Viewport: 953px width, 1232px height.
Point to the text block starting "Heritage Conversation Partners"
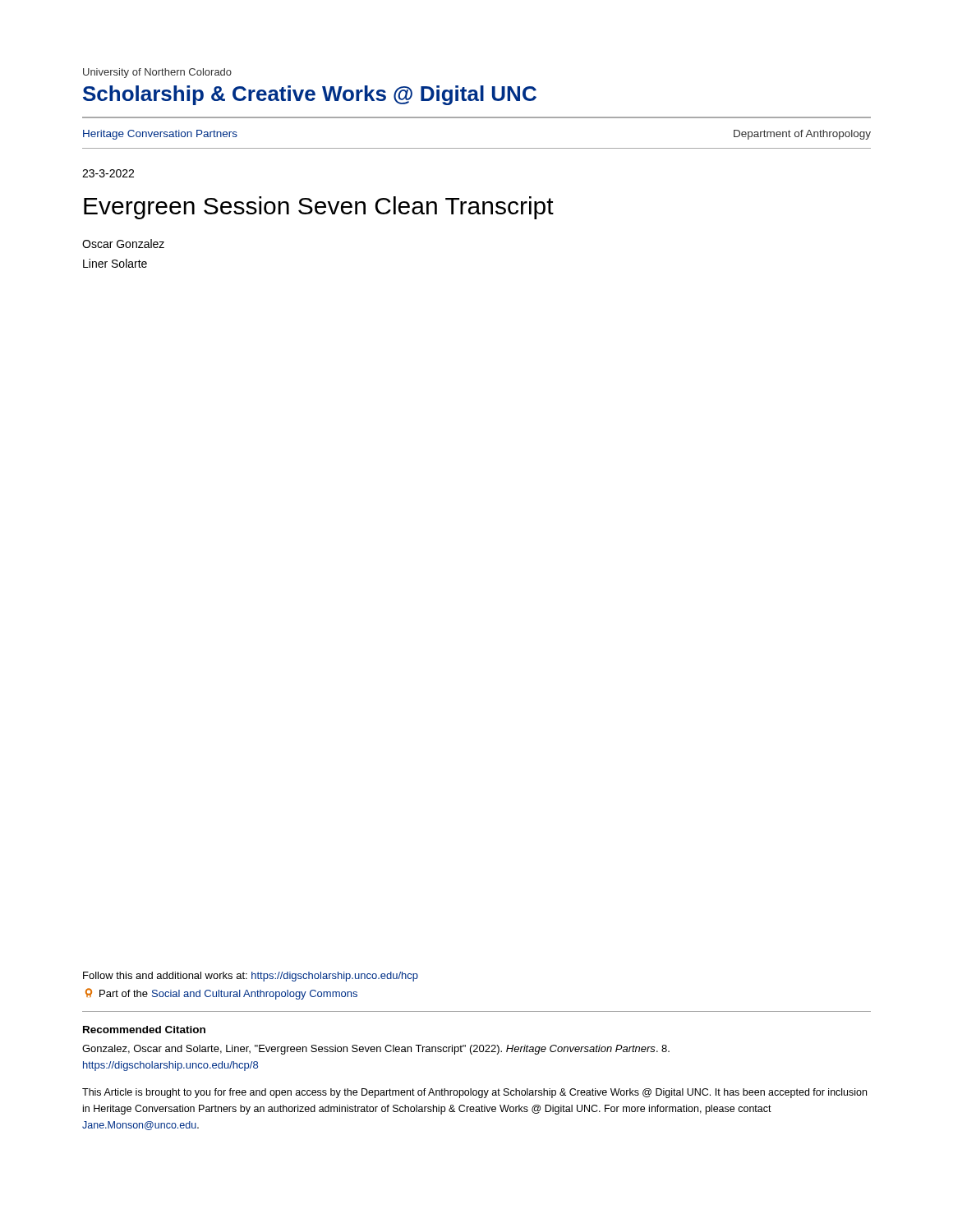(160, 134)
